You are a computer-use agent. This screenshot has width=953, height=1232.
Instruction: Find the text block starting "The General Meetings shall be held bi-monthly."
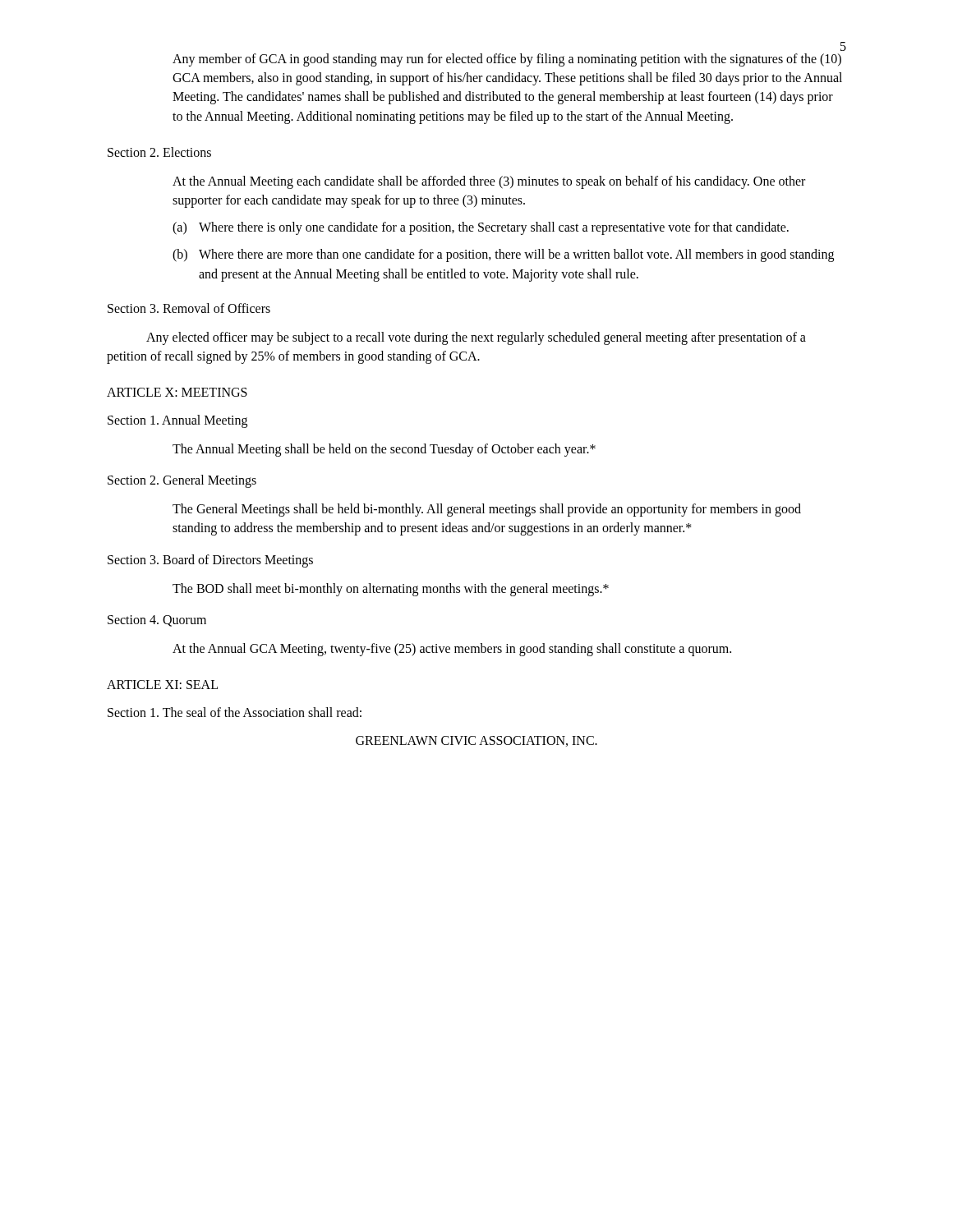click(487, 519)
